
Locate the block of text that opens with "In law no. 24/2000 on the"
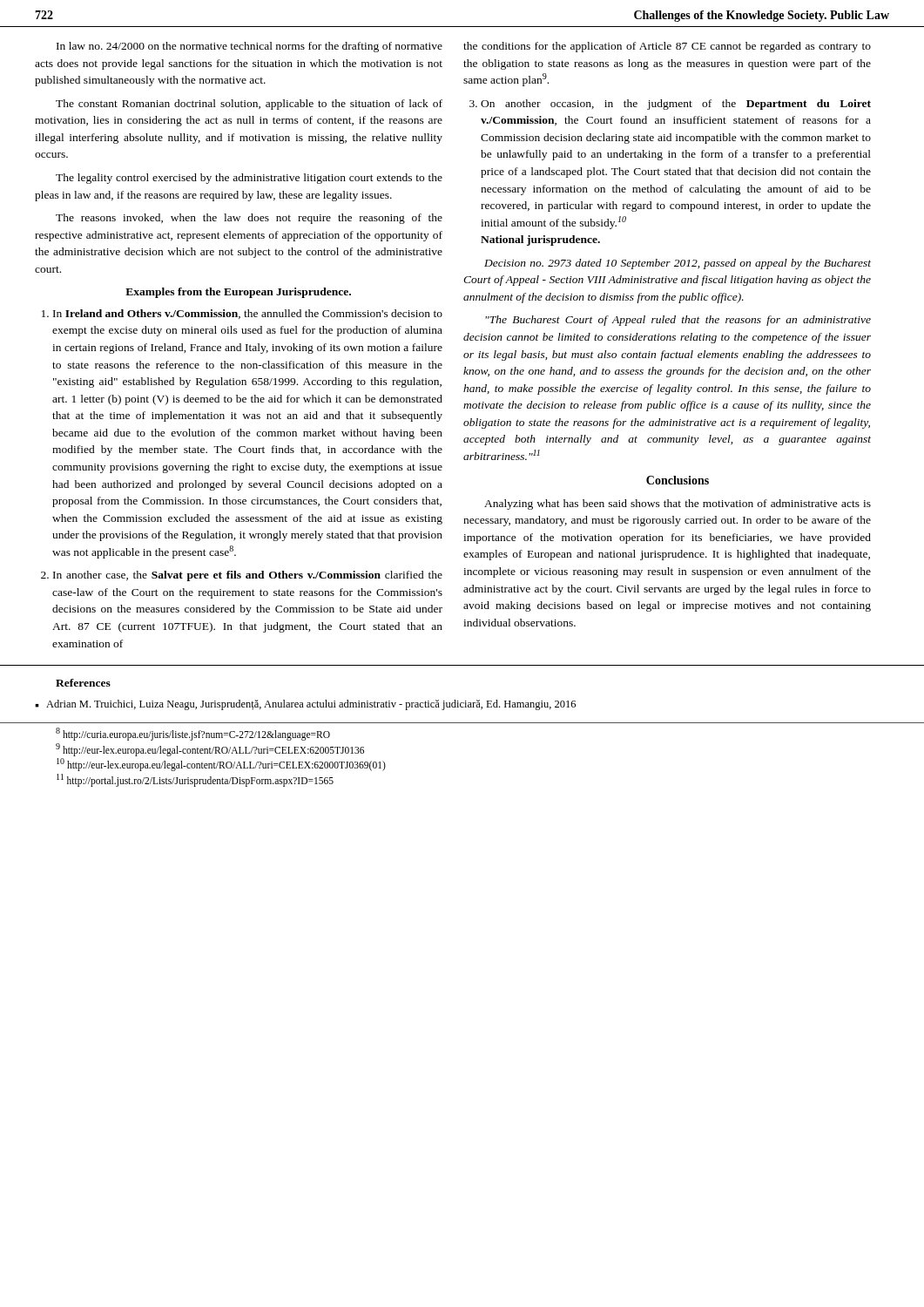239,63
